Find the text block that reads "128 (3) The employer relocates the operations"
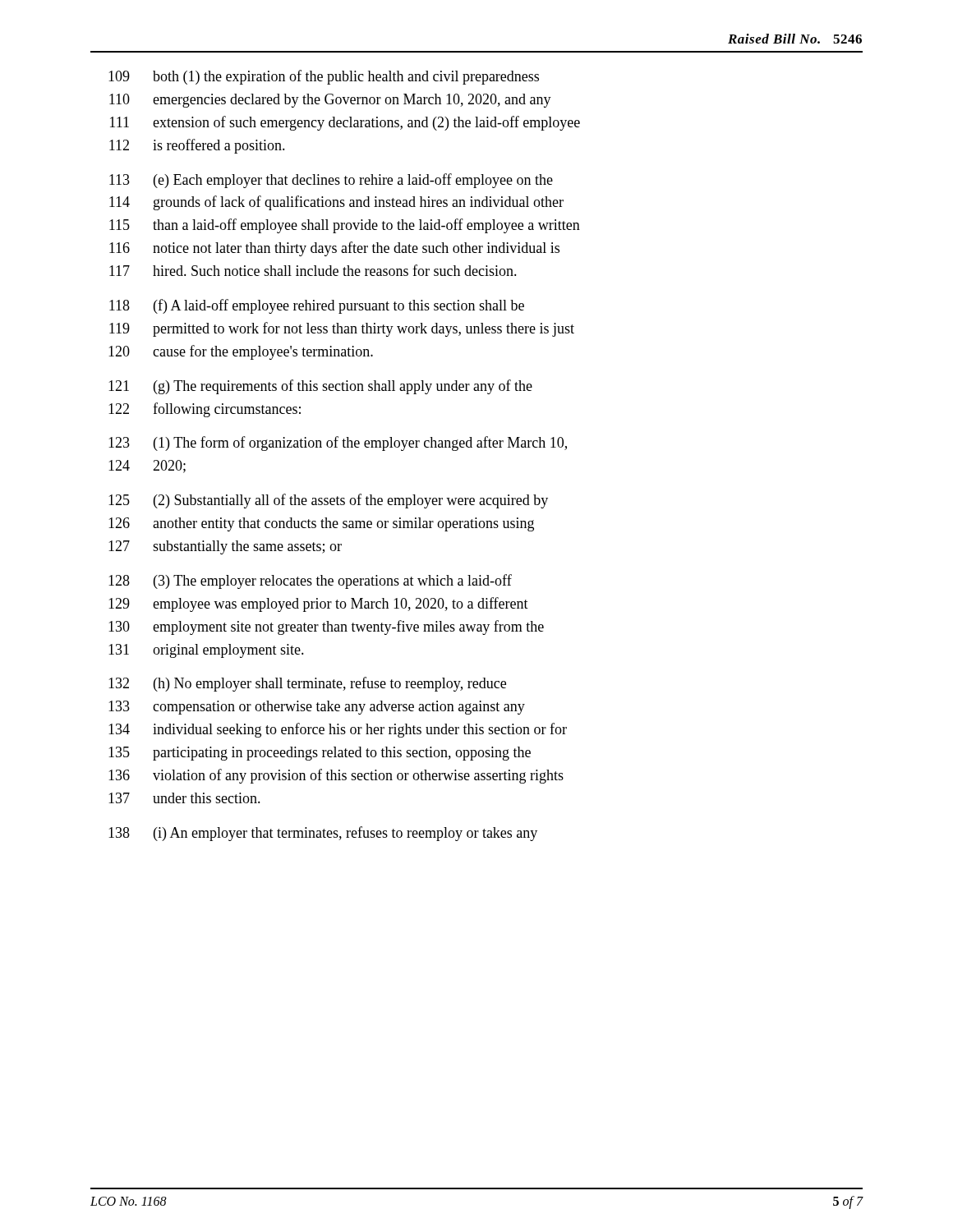953x1232 pixels. pyautogui.click(x=476, y=616)
